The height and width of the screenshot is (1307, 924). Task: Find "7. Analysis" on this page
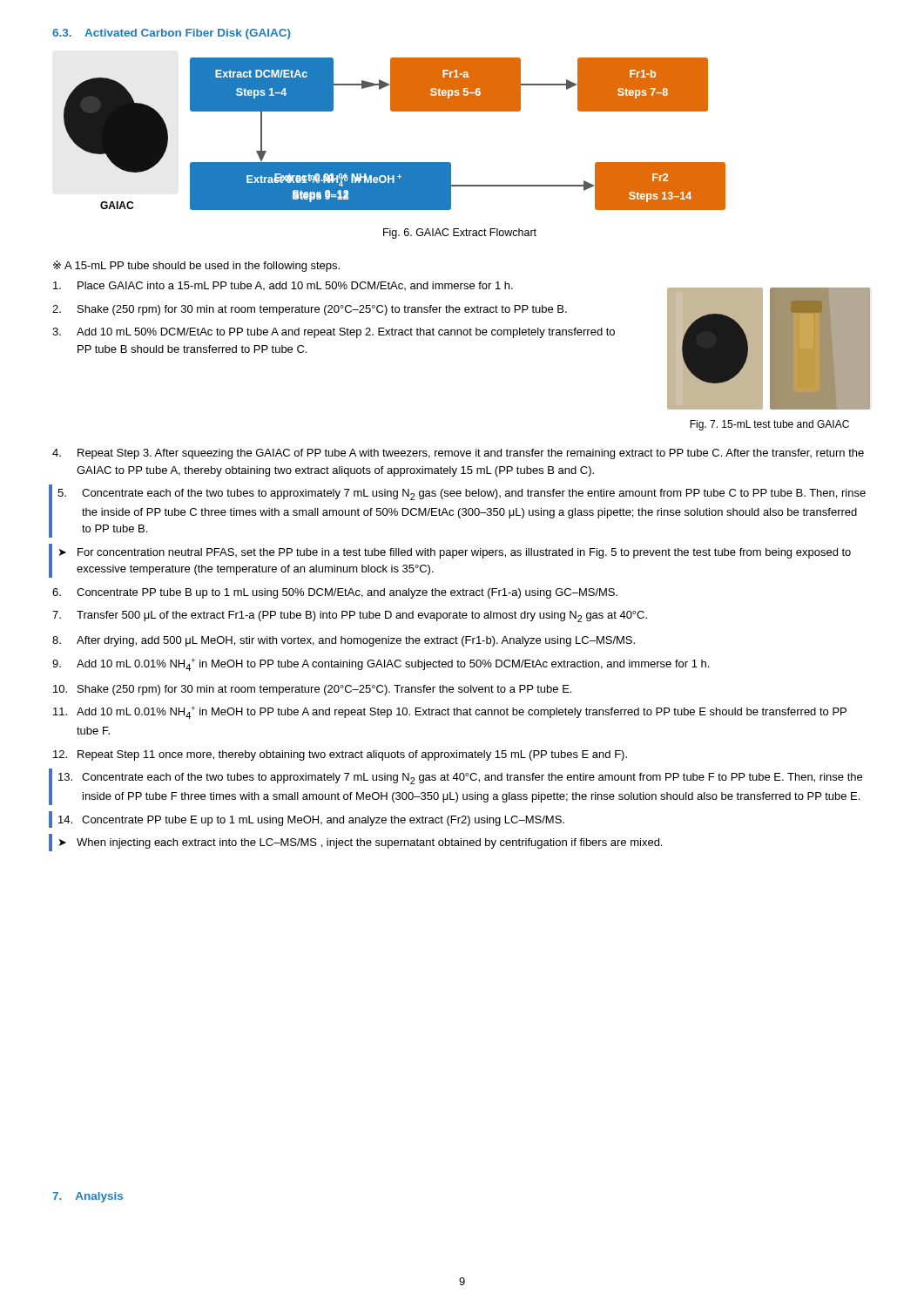[x=88, y=1196]
